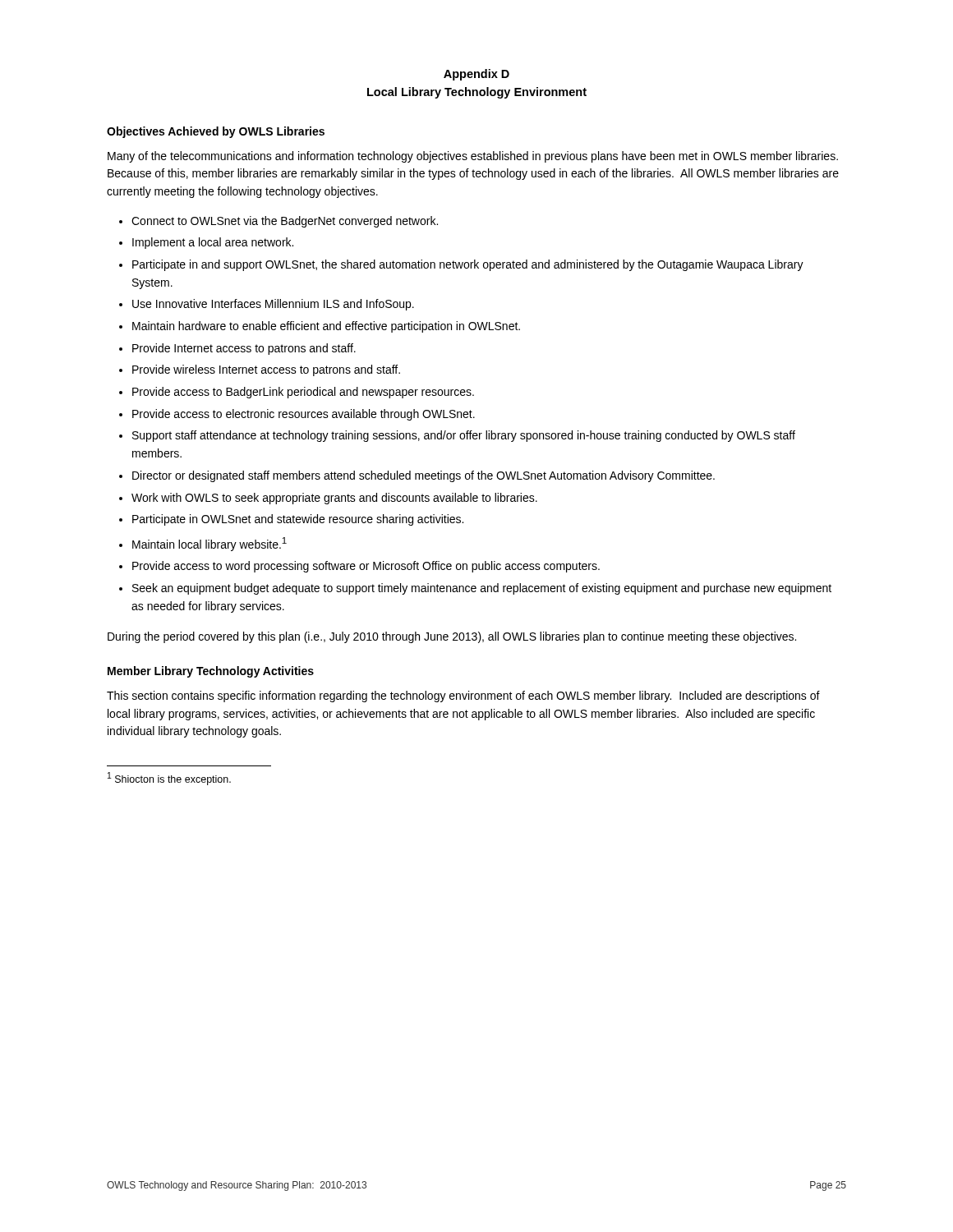Find the text block starting "Support staff attendance at technology"
This screenshot has width=953, height=1232.
tap(463, 445)
